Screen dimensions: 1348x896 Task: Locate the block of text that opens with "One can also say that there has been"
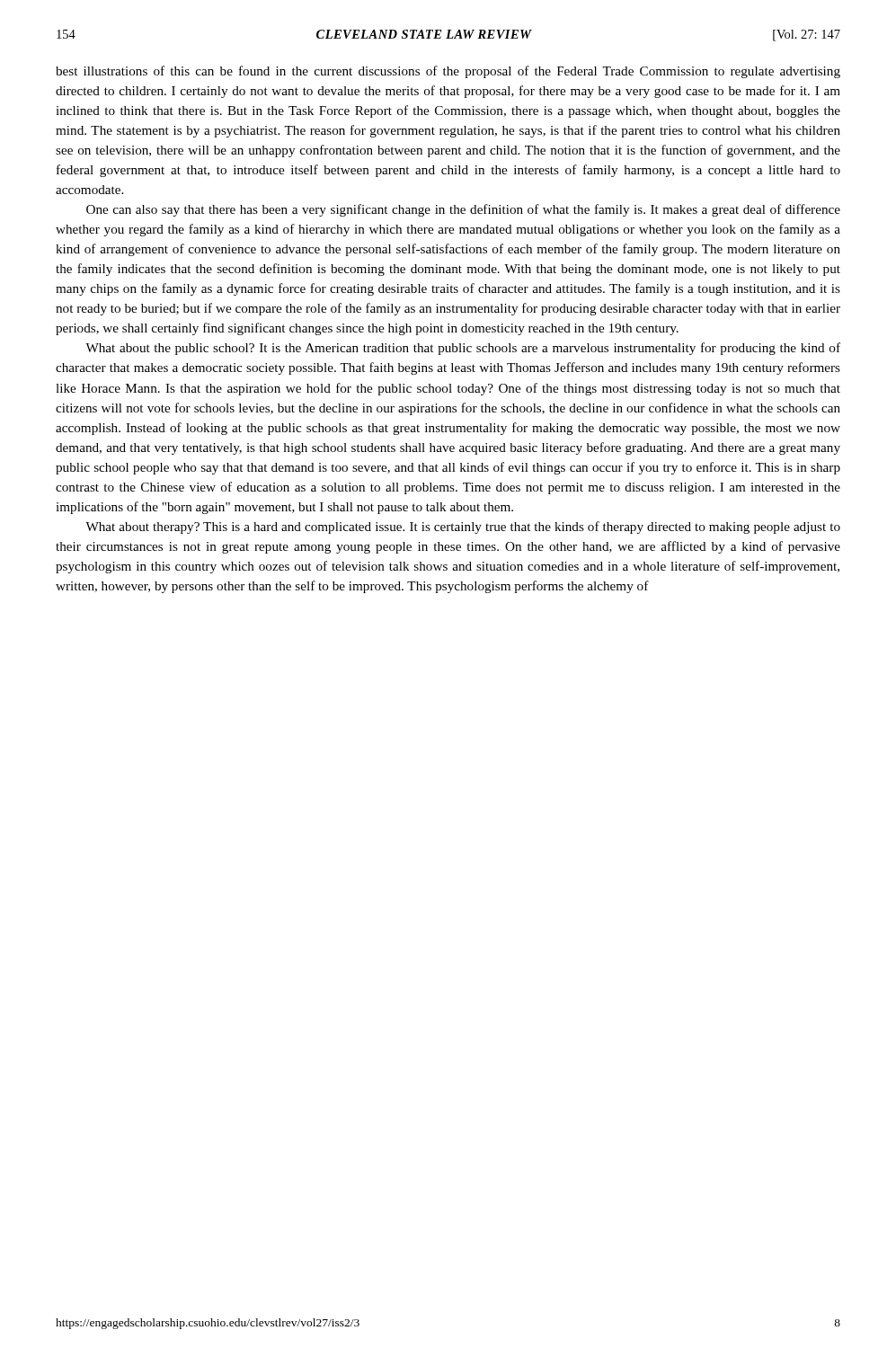pyautogui.click(x=448, y=269)
